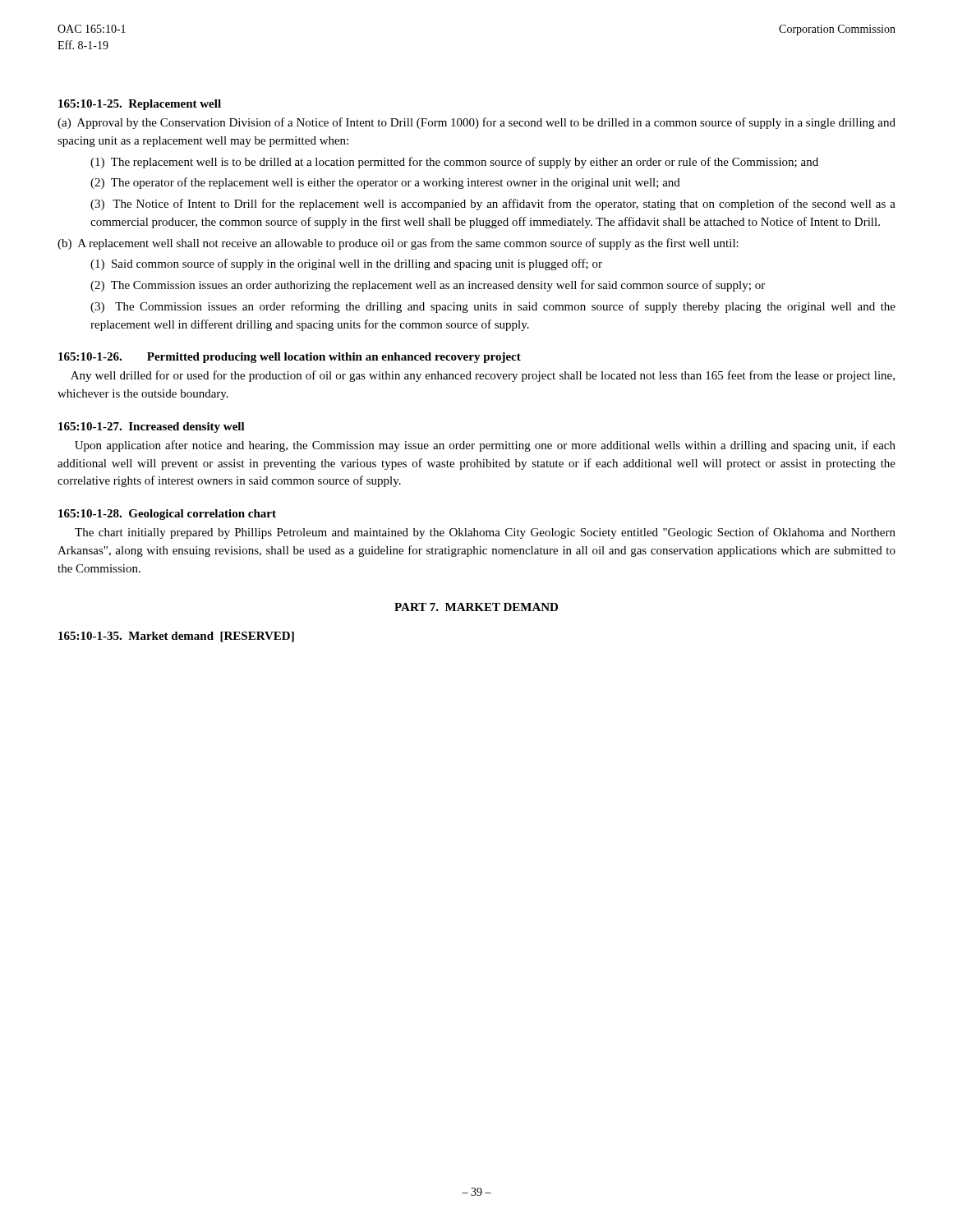Click on the passage starting "PART 7. MARKET DEMAND"
953x1232 pixels.
click(x=476, y=607)
